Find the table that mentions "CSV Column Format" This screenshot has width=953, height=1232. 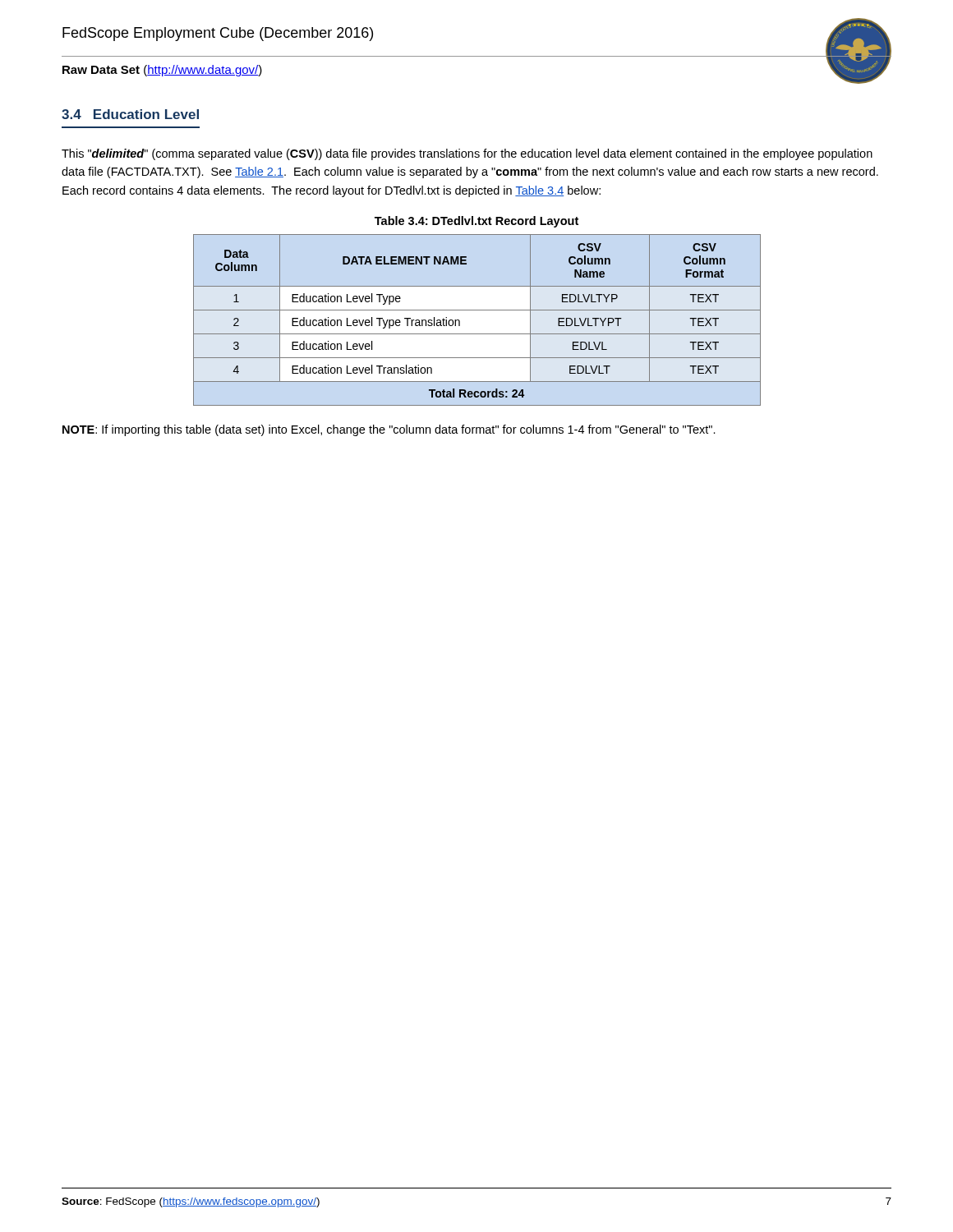click(476, 320)
